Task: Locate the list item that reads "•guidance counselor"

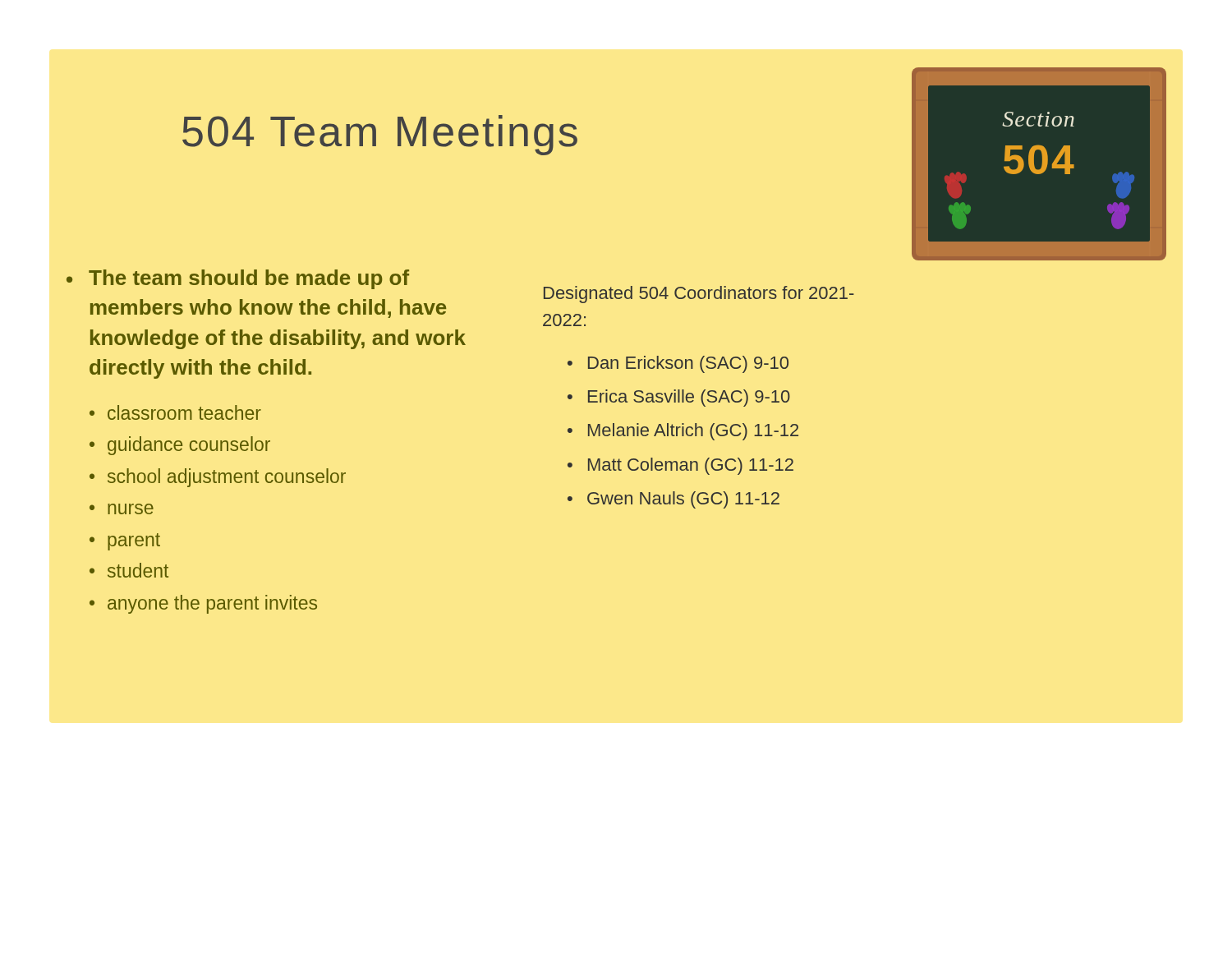Action: (180, 445)
